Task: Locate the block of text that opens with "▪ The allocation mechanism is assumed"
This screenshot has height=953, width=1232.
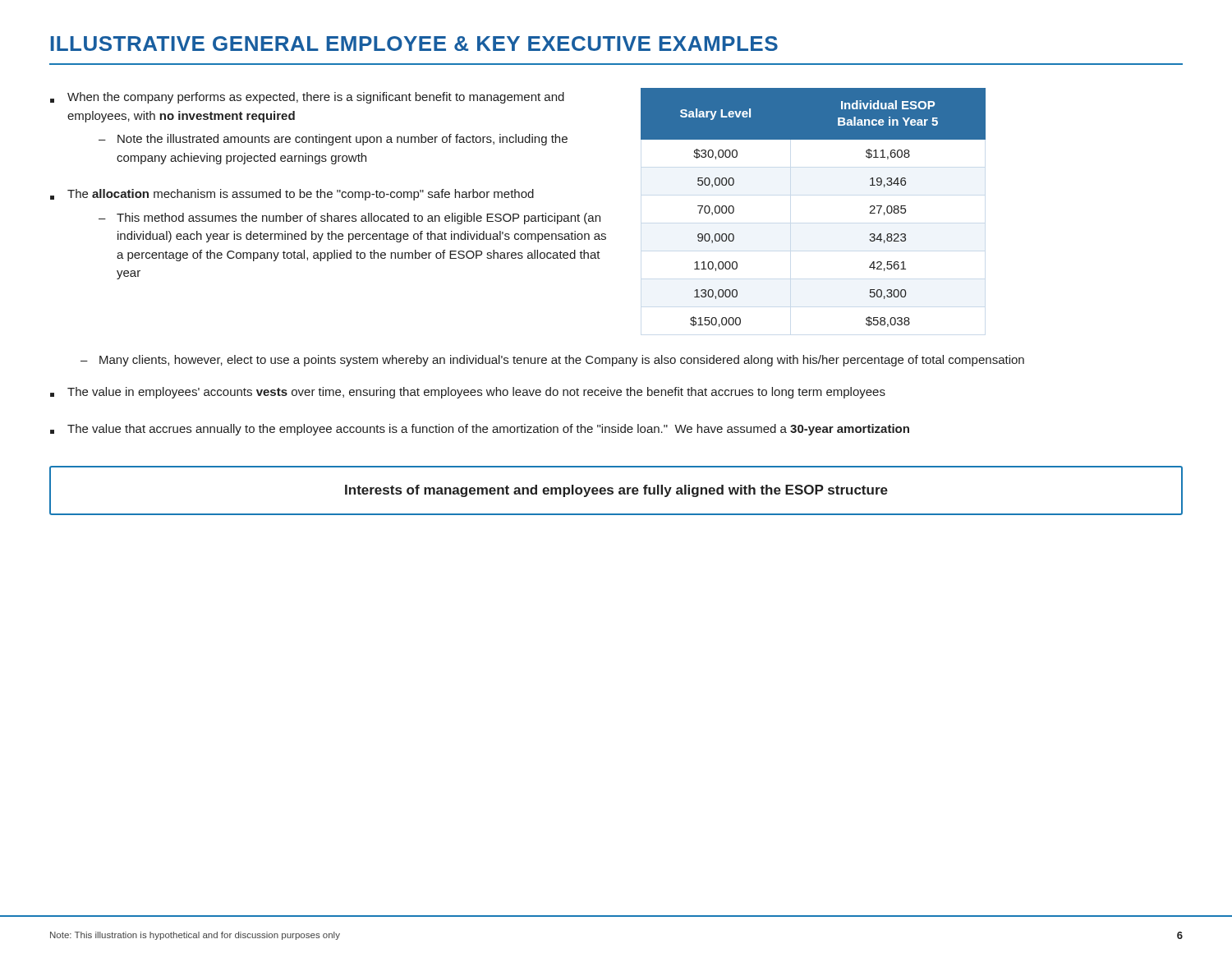Action: pos(333,237)
